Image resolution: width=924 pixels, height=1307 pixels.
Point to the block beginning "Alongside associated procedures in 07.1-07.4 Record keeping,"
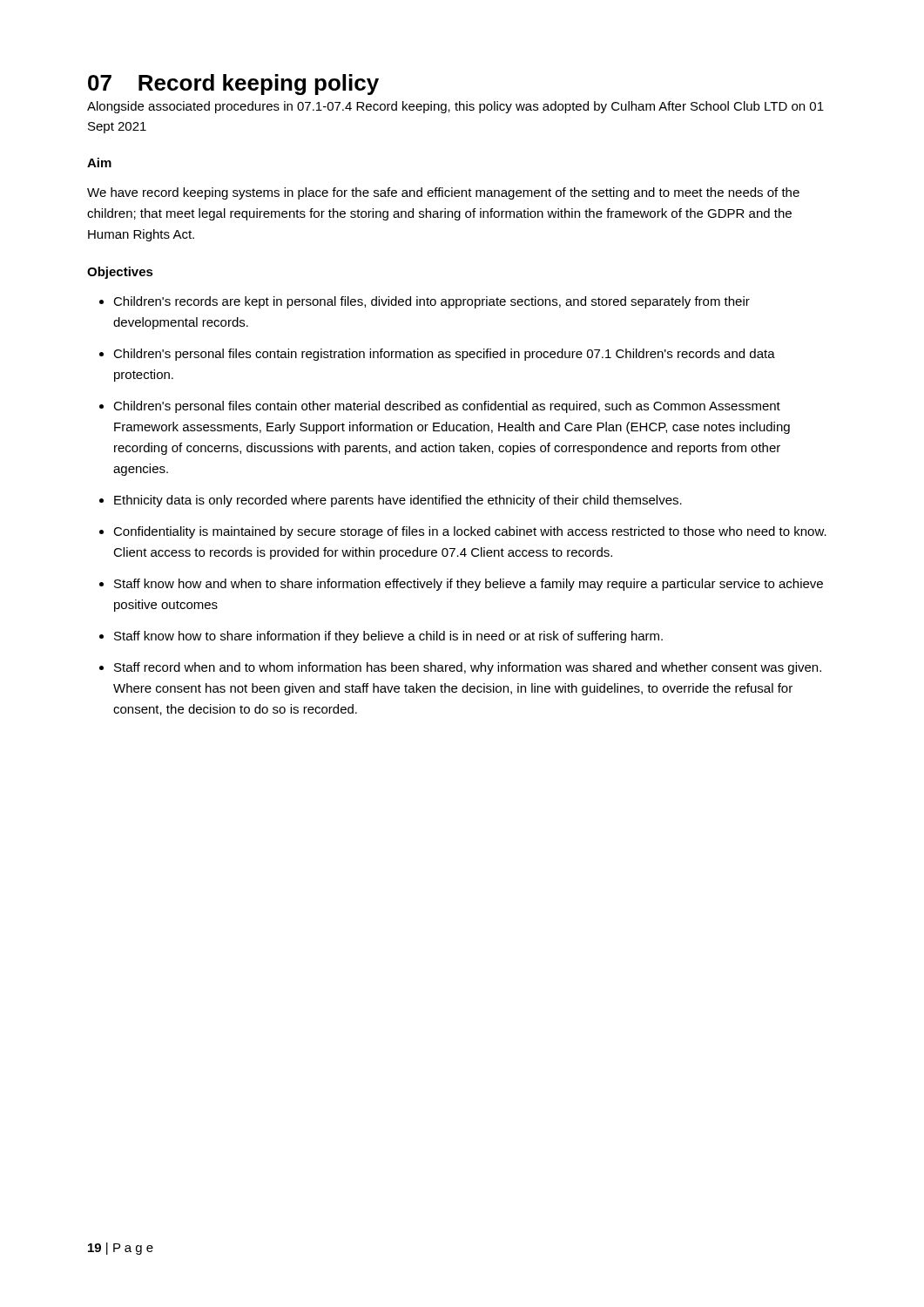coord(456,116)
